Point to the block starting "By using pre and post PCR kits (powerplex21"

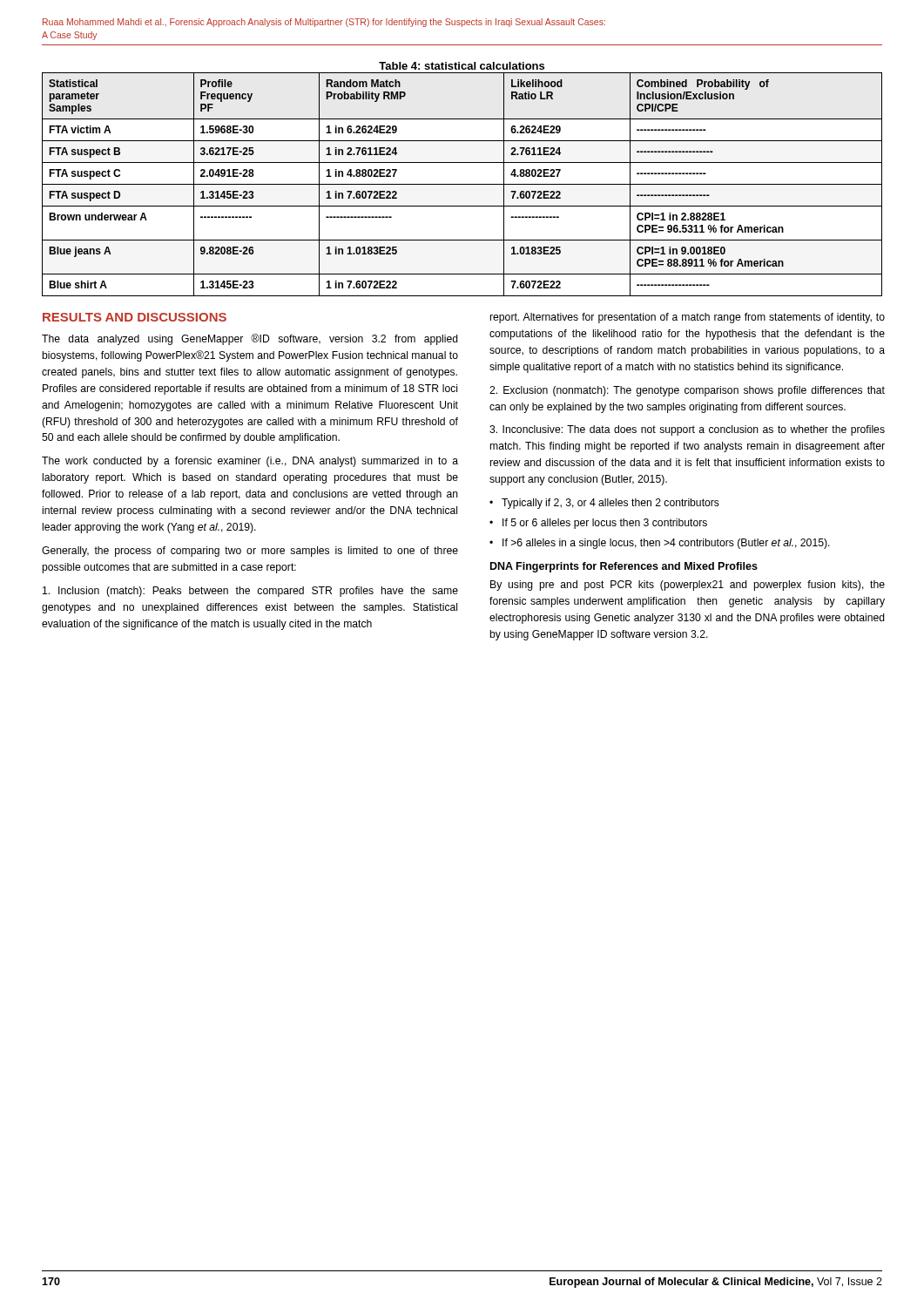click(x=687, y=609)
